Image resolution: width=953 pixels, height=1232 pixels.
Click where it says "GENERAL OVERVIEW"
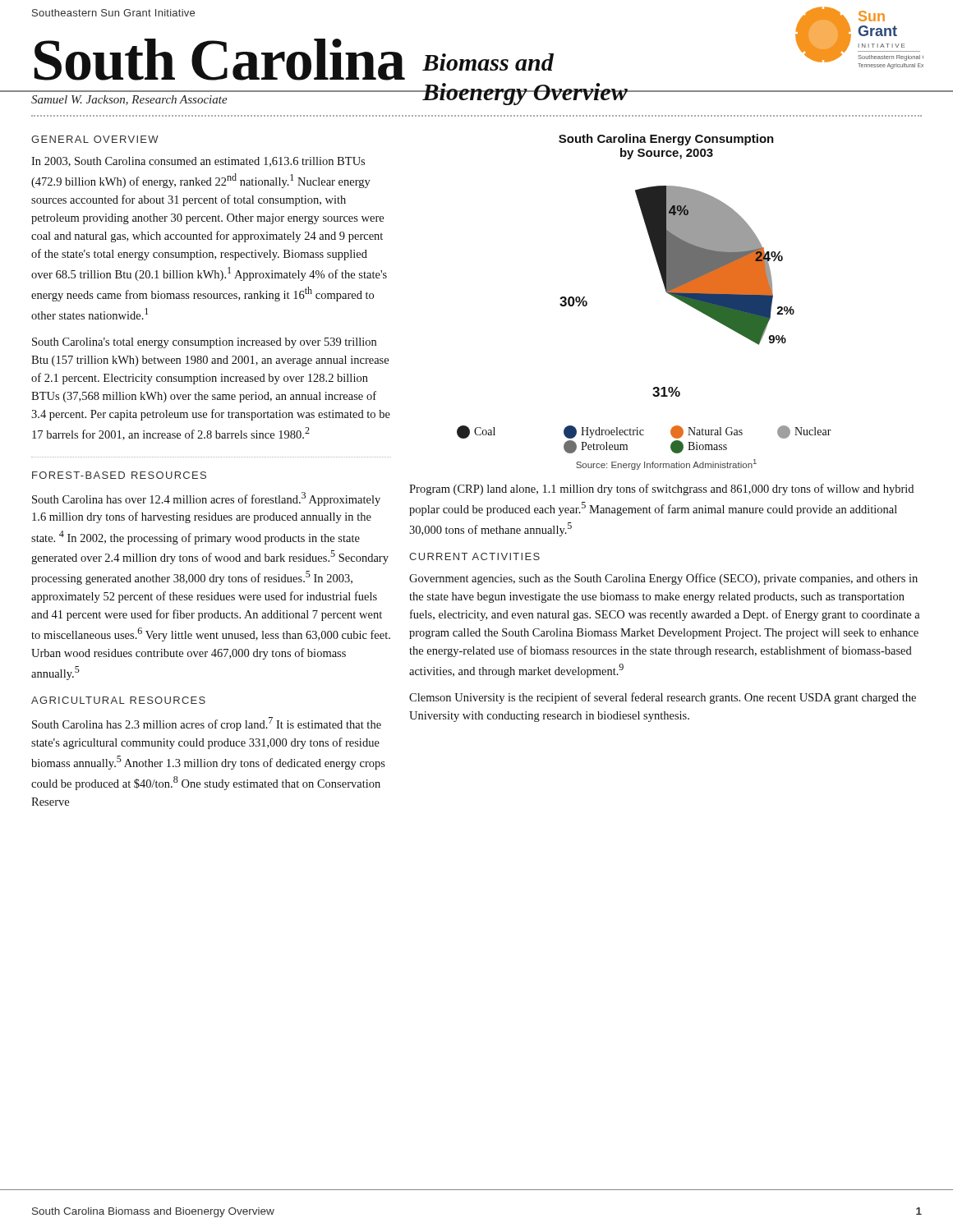[x=95, y=139]
